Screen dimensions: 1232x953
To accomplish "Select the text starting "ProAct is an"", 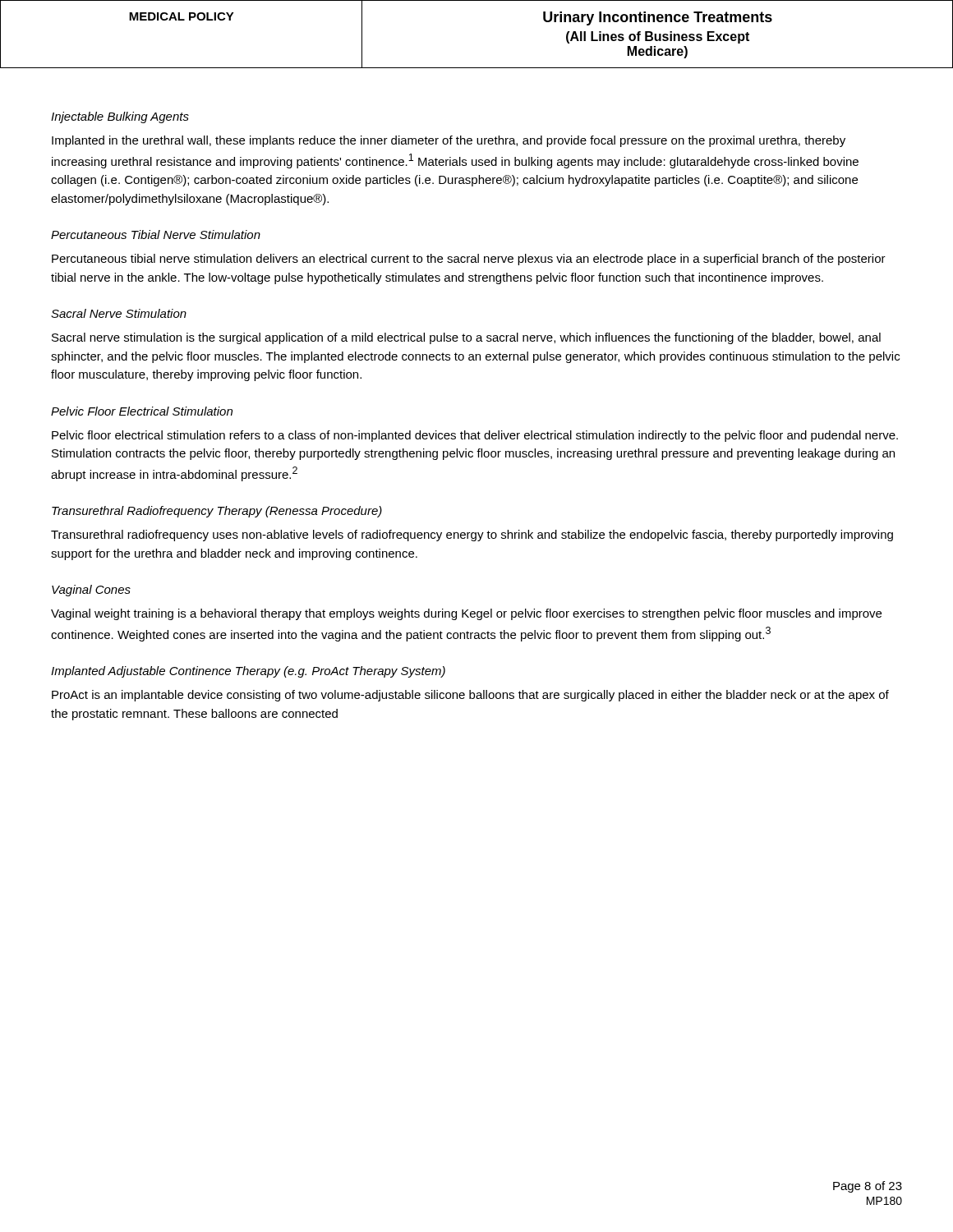I will 470,704.
